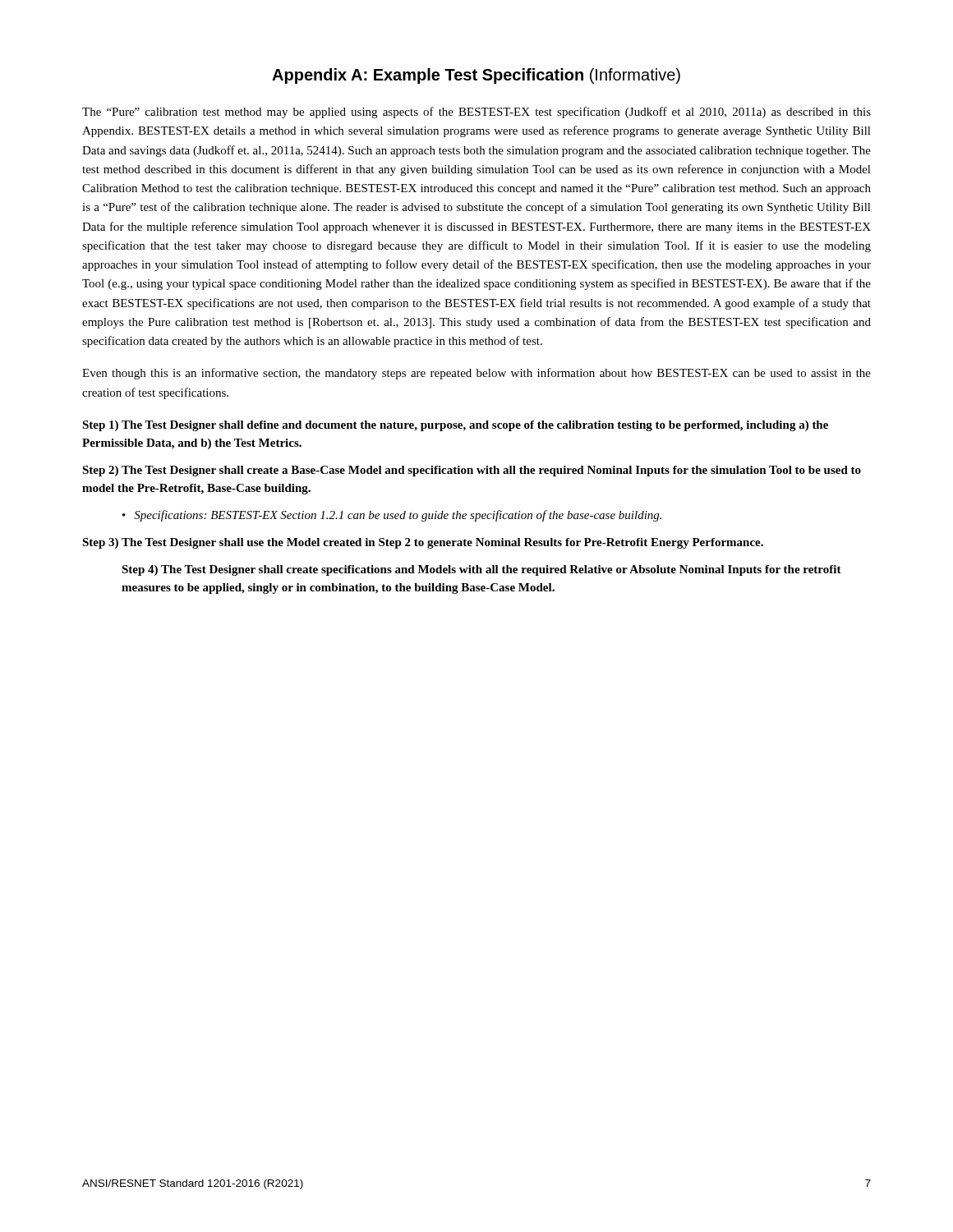The height and width of the screenshot is (1232, 953).
Task: Find the block starting "• Specifications: BESTEST-EX Section 1.2.1 can be"
Action: 392,515
